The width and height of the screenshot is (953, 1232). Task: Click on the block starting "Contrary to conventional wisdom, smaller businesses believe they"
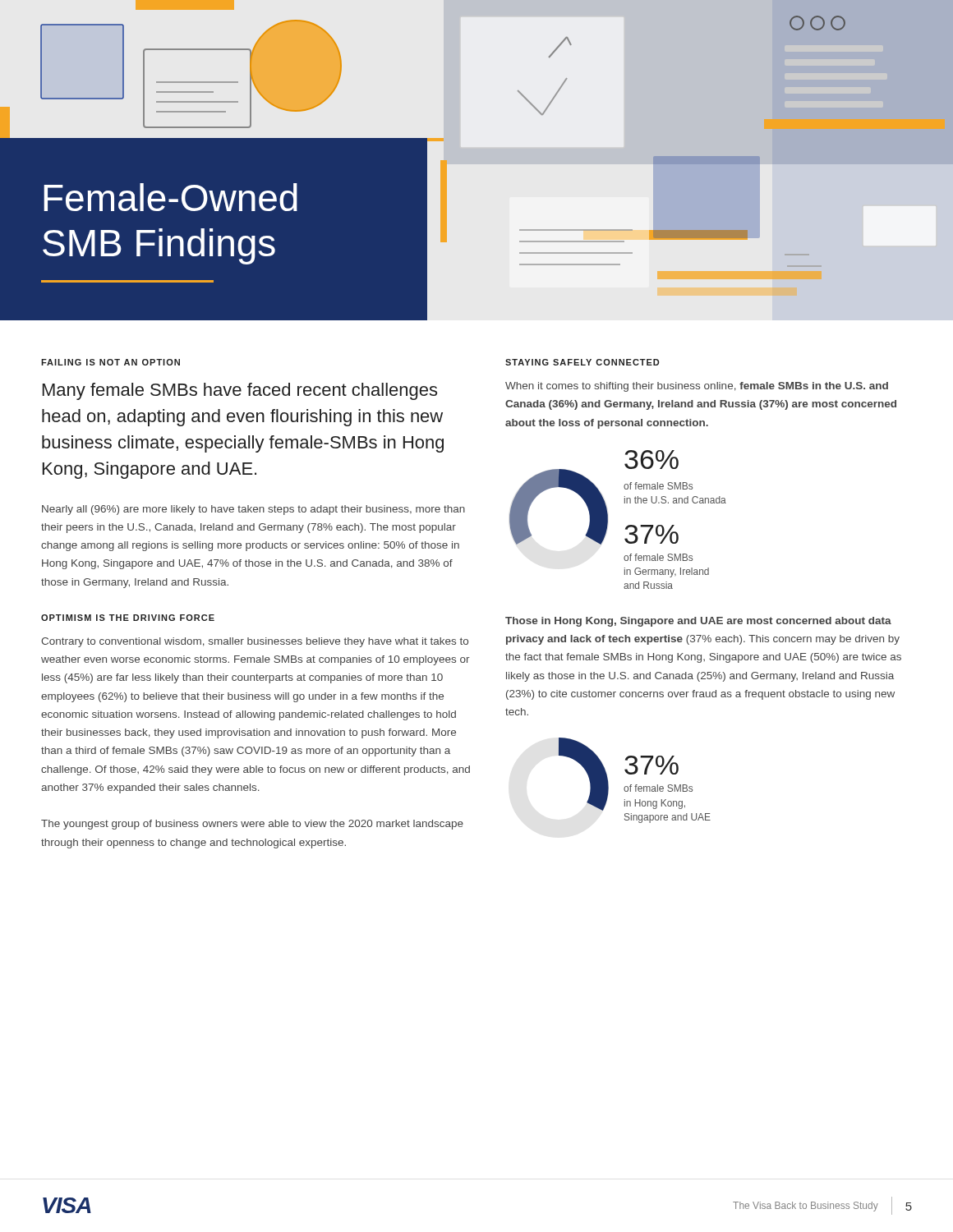point(256,714)
